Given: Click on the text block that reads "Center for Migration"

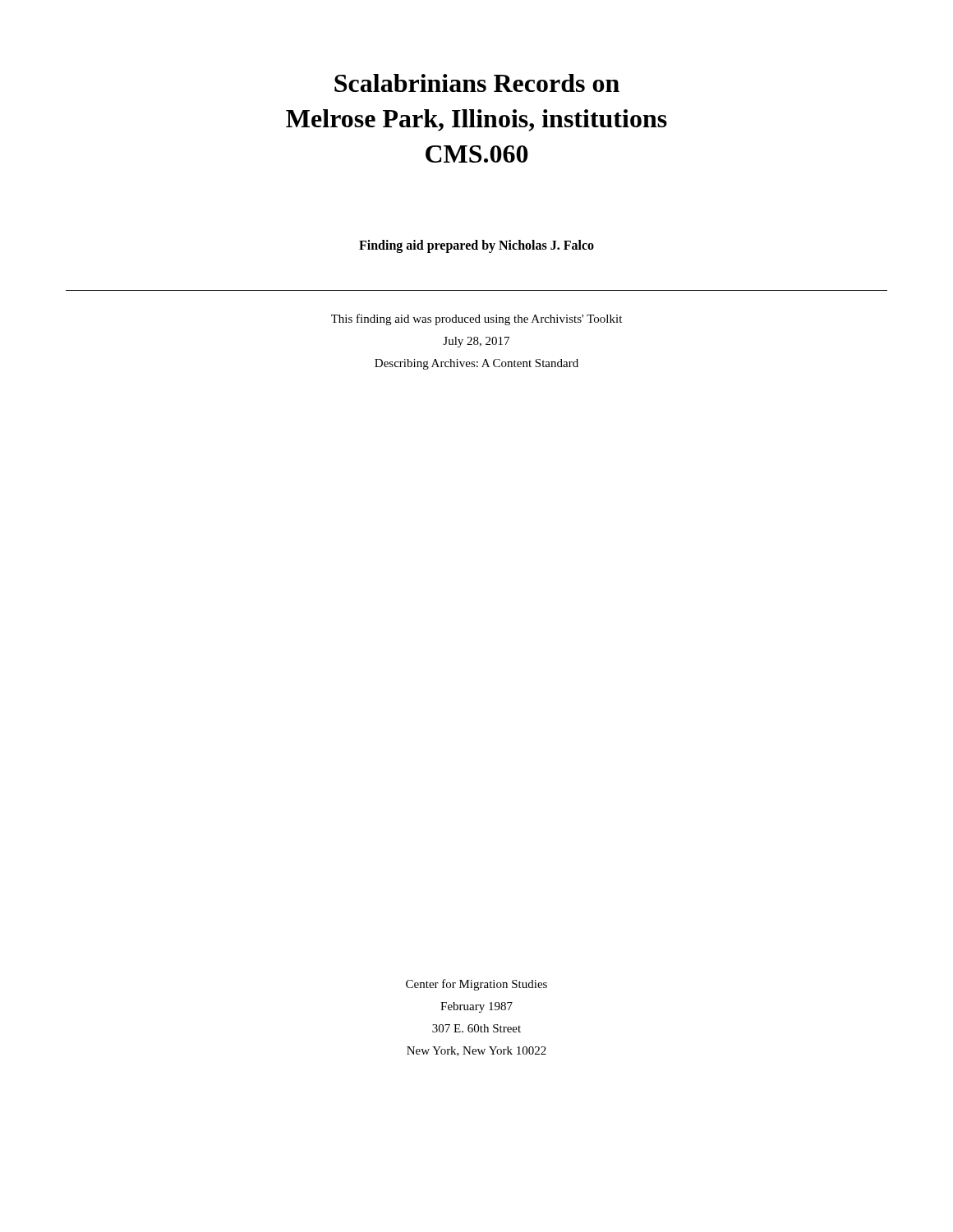Looking at the screenshot, I should click(476, 1018).
